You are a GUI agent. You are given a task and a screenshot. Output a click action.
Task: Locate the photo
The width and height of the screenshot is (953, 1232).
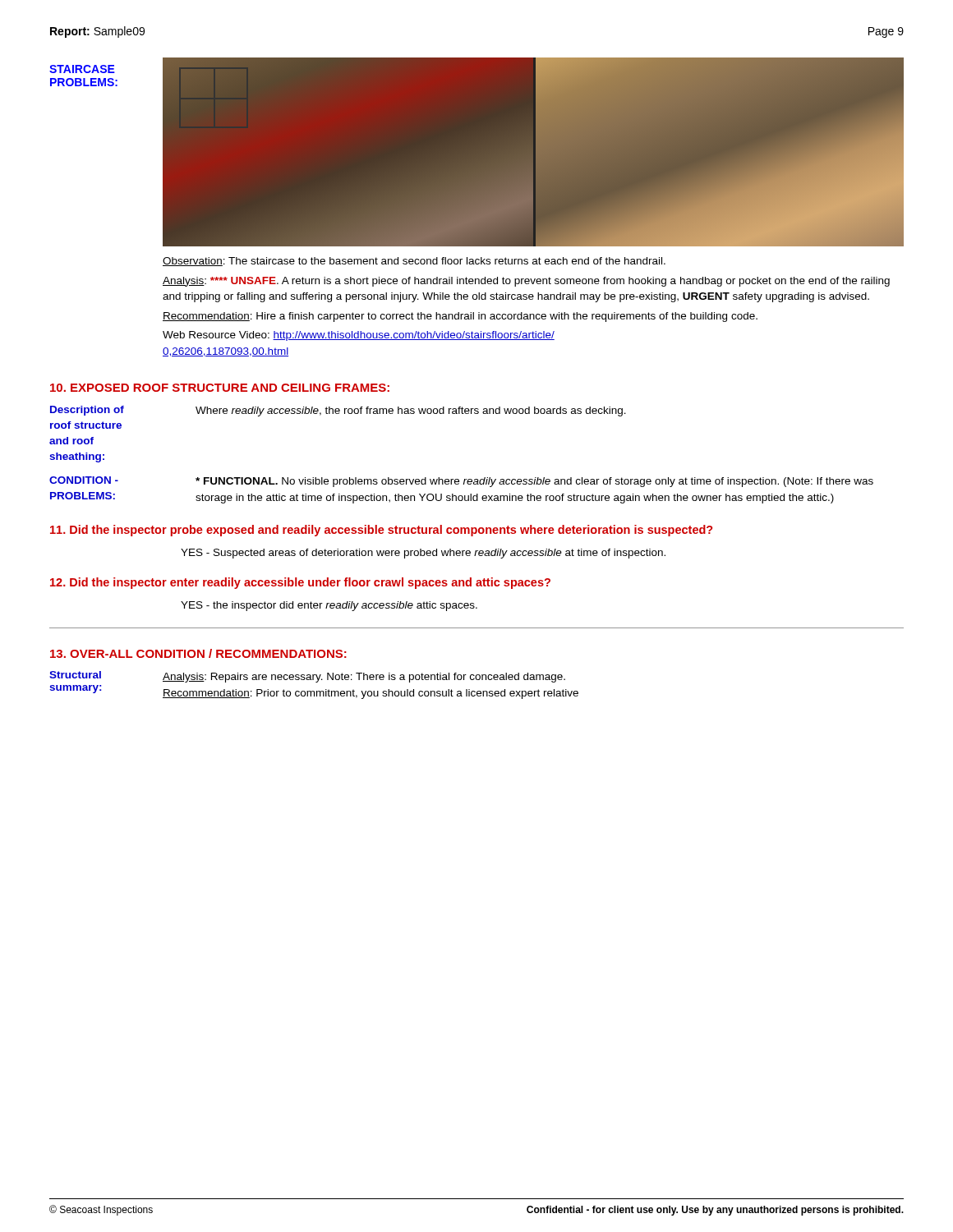point(533,152)
